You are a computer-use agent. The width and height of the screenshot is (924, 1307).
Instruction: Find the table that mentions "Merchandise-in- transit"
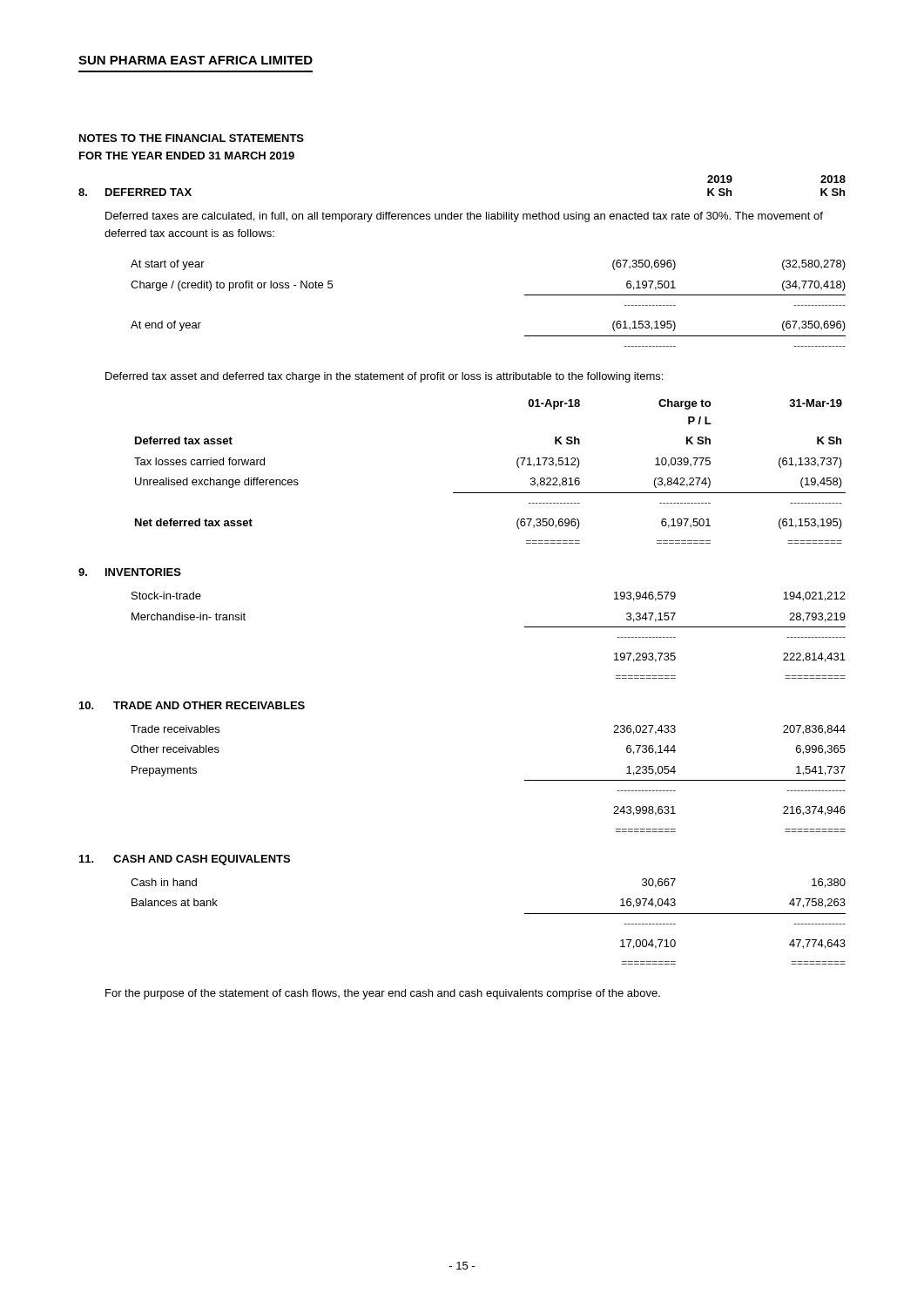click(462, 636)
